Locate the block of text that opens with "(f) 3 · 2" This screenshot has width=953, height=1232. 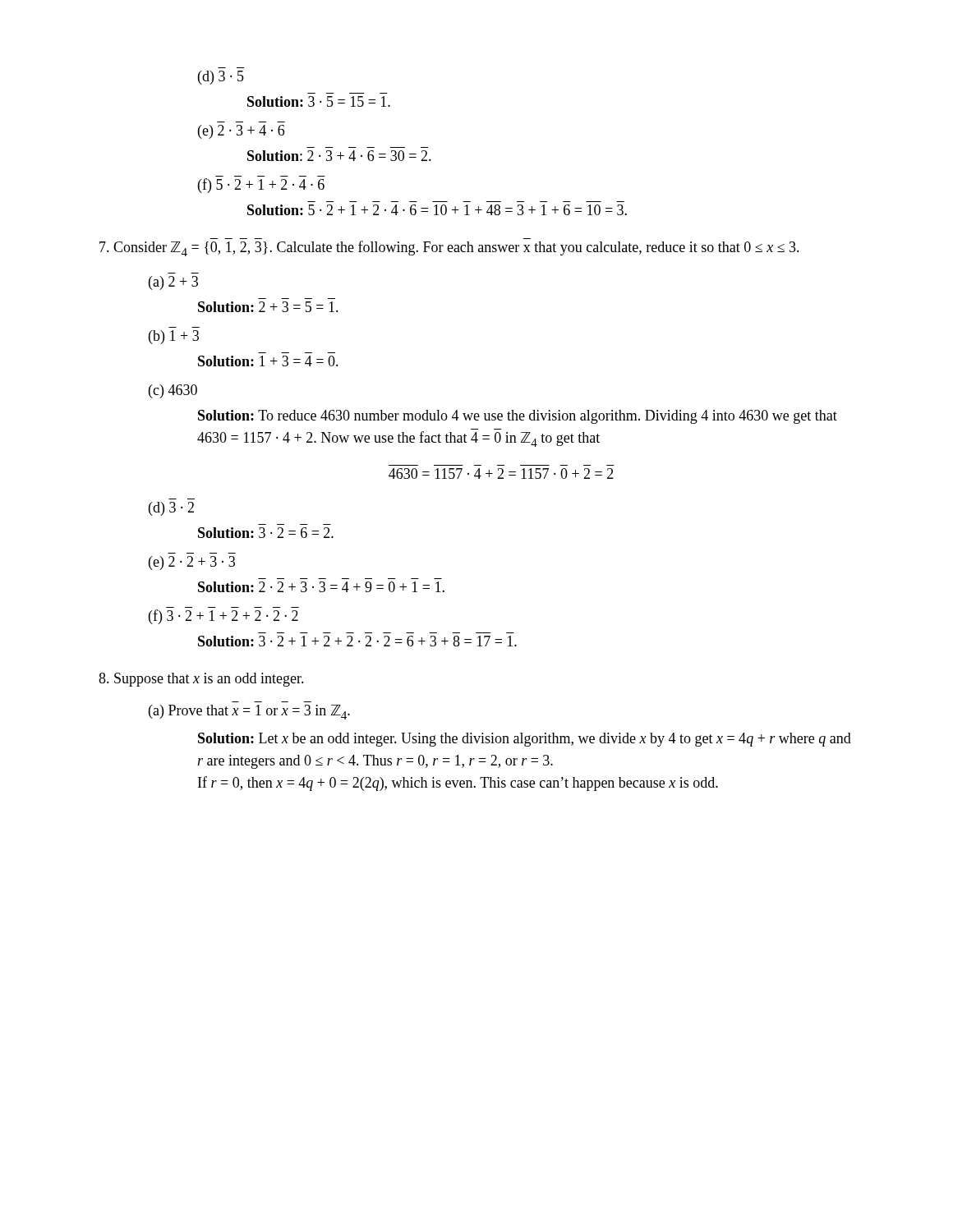501,629
